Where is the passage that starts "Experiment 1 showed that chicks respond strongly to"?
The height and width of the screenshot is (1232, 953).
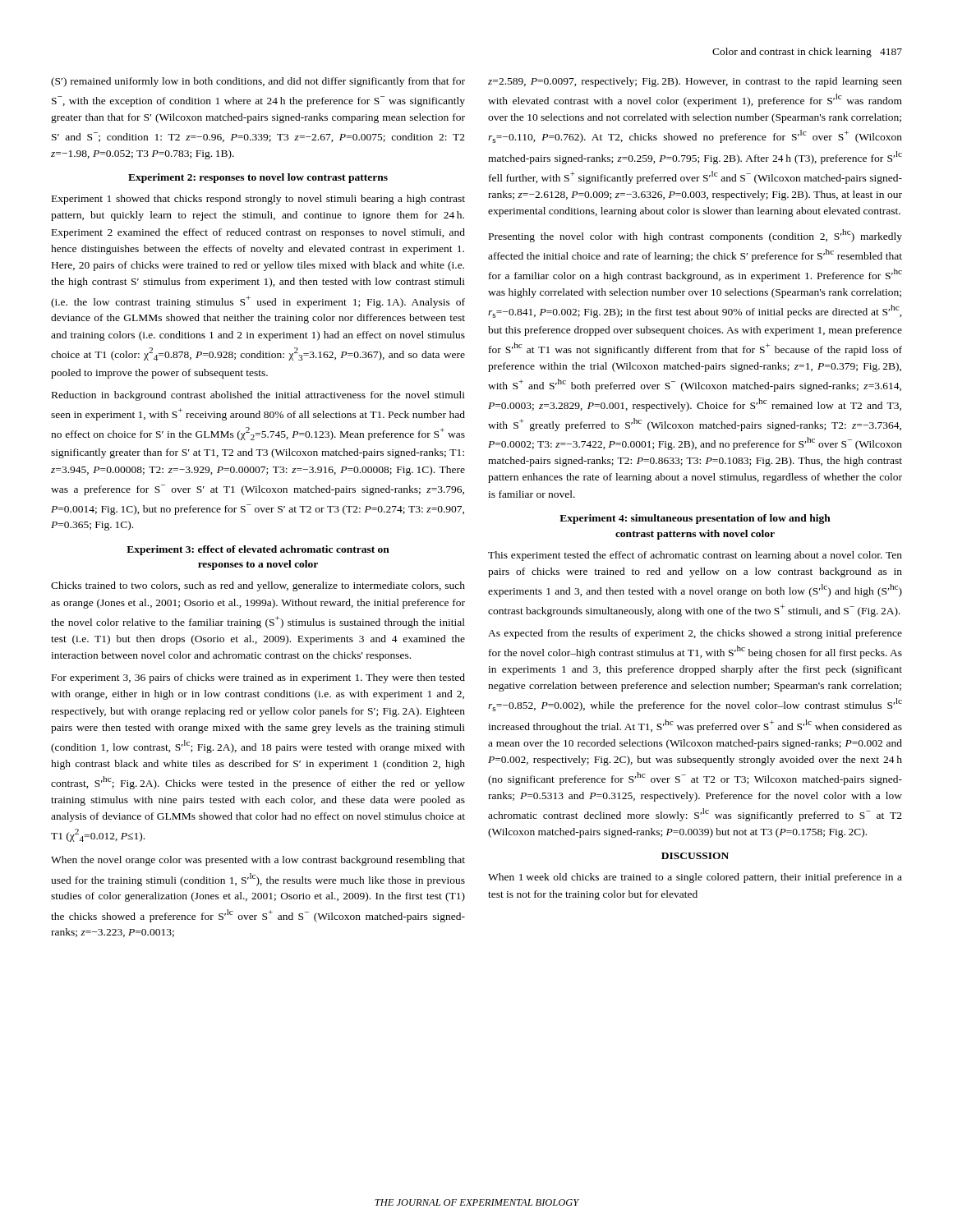coord(258,362)
